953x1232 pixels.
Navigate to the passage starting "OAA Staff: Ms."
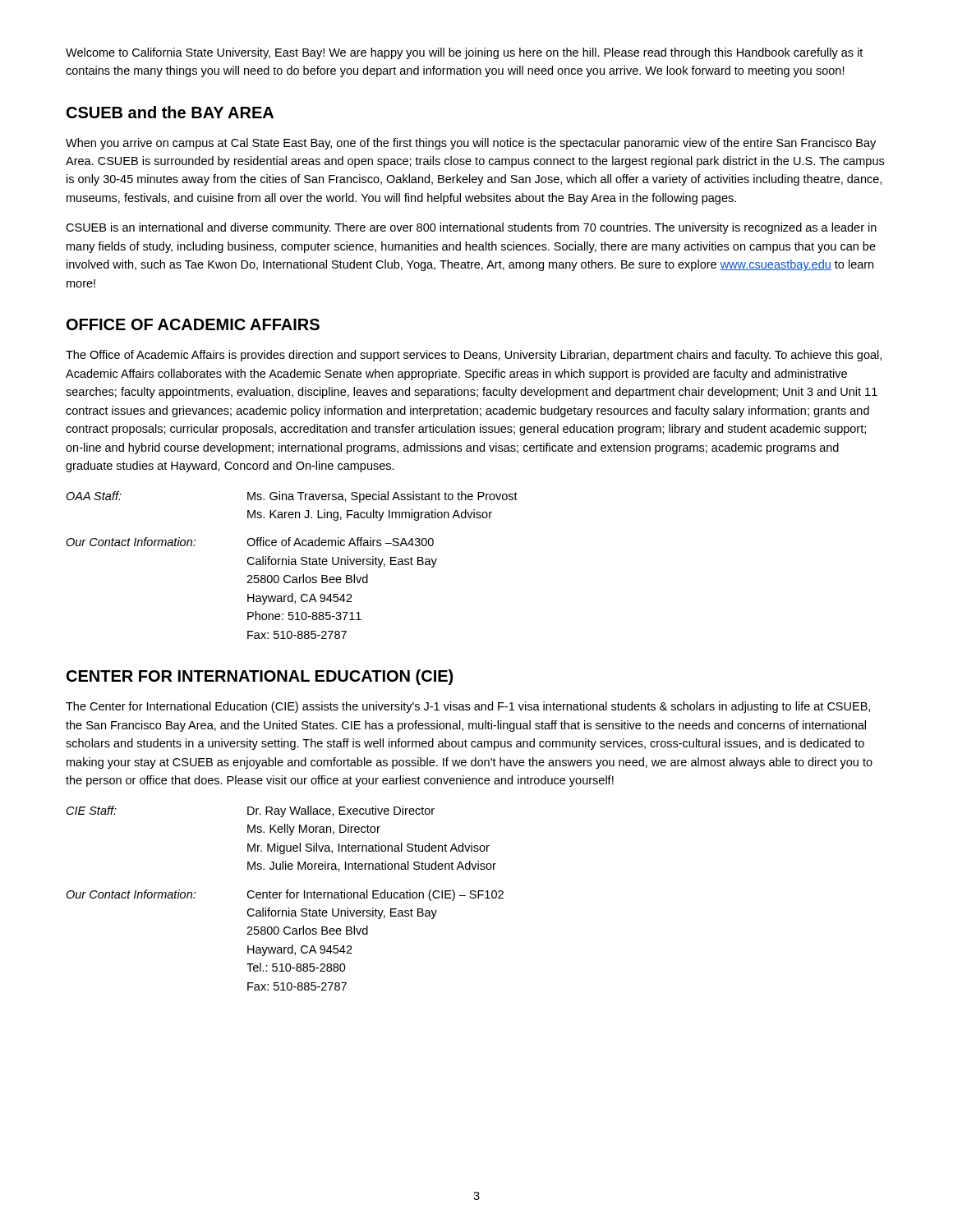point(476,505)
